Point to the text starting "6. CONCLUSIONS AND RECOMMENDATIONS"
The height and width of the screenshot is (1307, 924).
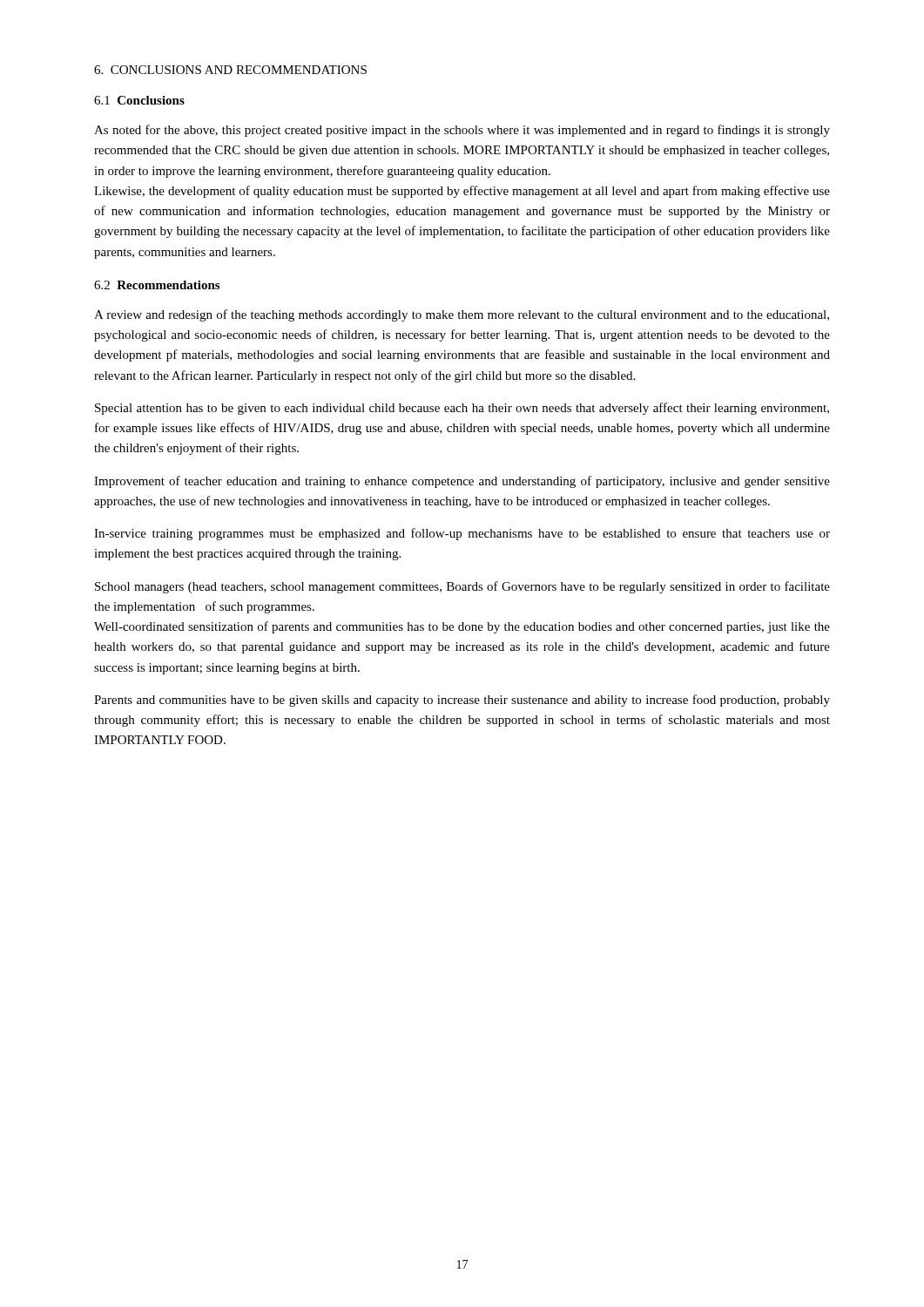coord(231,70)
